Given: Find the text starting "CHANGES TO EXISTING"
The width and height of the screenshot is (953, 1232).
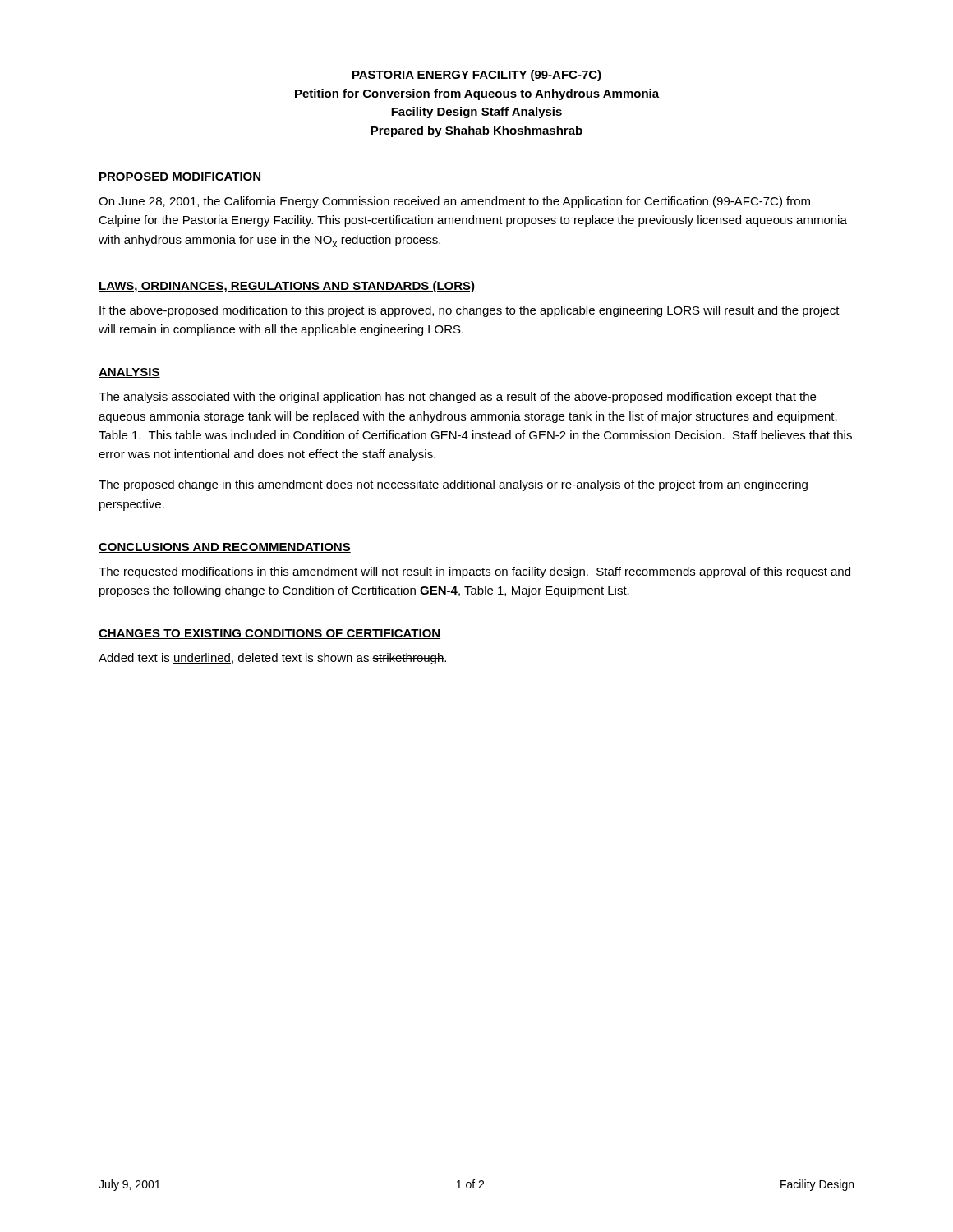Looking at the screenshot, I should 270,633.
